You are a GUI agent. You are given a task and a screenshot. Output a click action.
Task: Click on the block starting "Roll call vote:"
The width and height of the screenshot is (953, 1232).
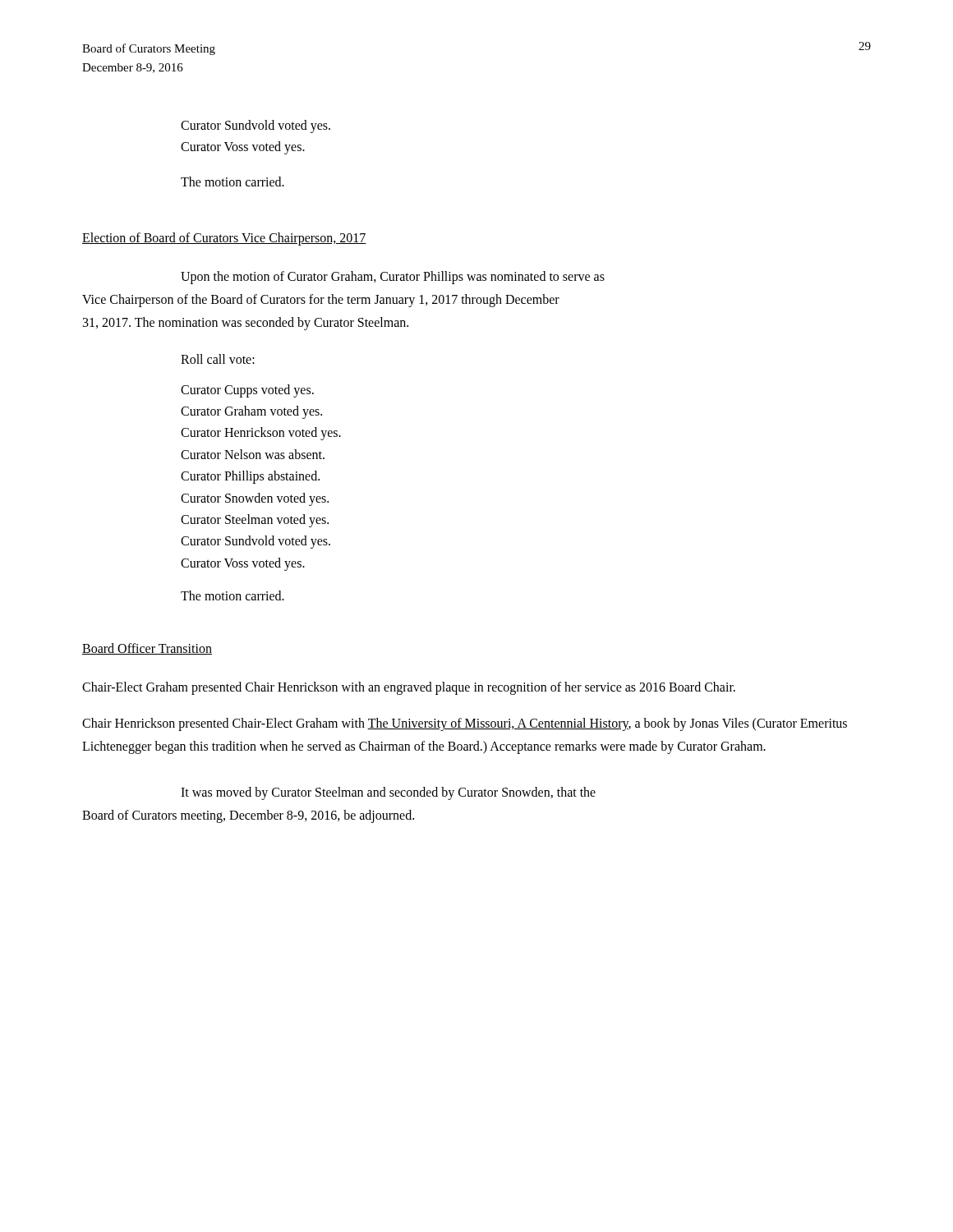point(218,359)
